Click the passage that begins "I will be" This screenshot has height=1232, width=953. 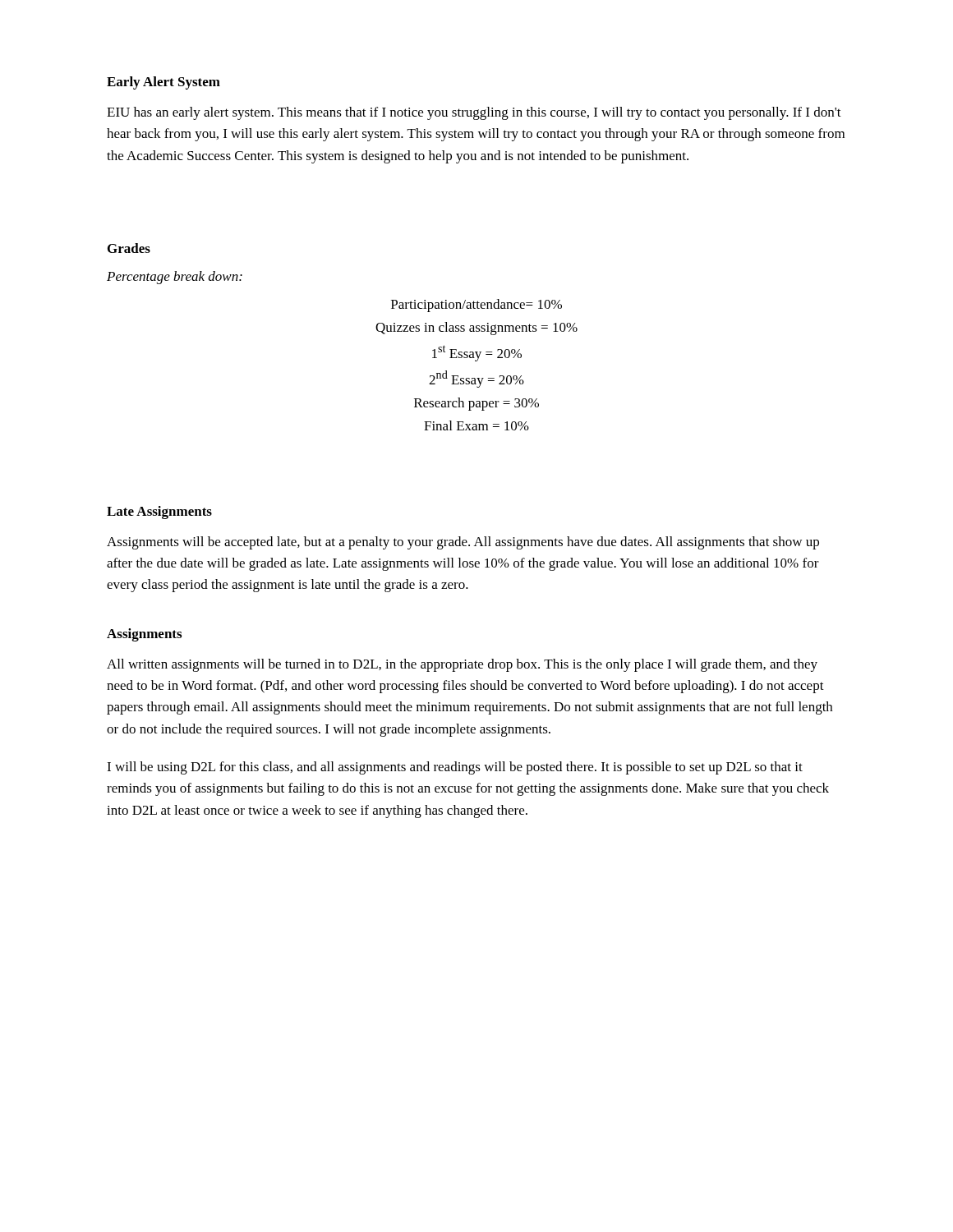pyautogui.click(x=468, y=788)
